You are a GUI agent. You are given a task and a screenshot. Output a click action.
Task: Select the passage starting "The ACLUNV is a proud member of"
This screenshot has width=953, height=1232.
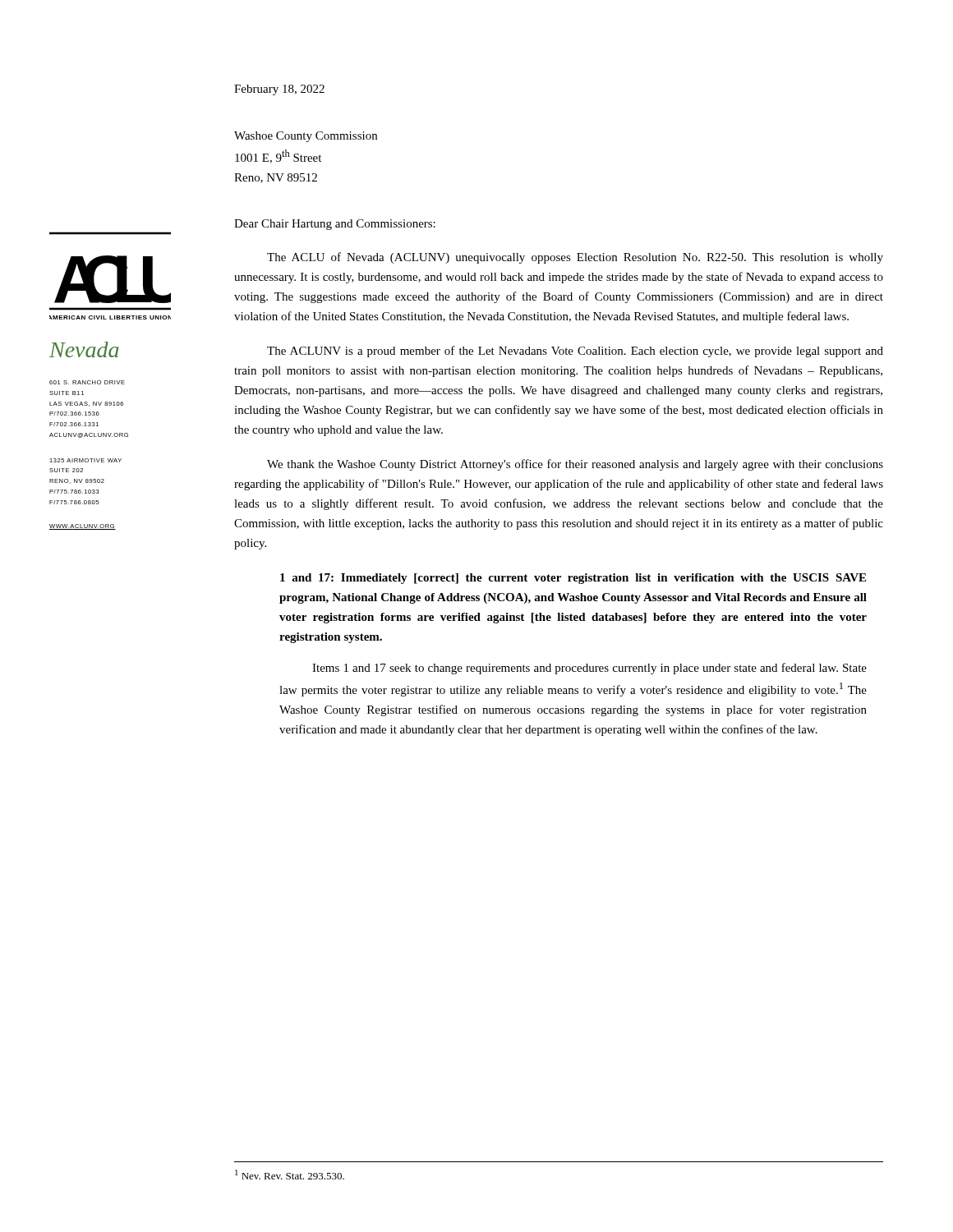coord(559,390)
